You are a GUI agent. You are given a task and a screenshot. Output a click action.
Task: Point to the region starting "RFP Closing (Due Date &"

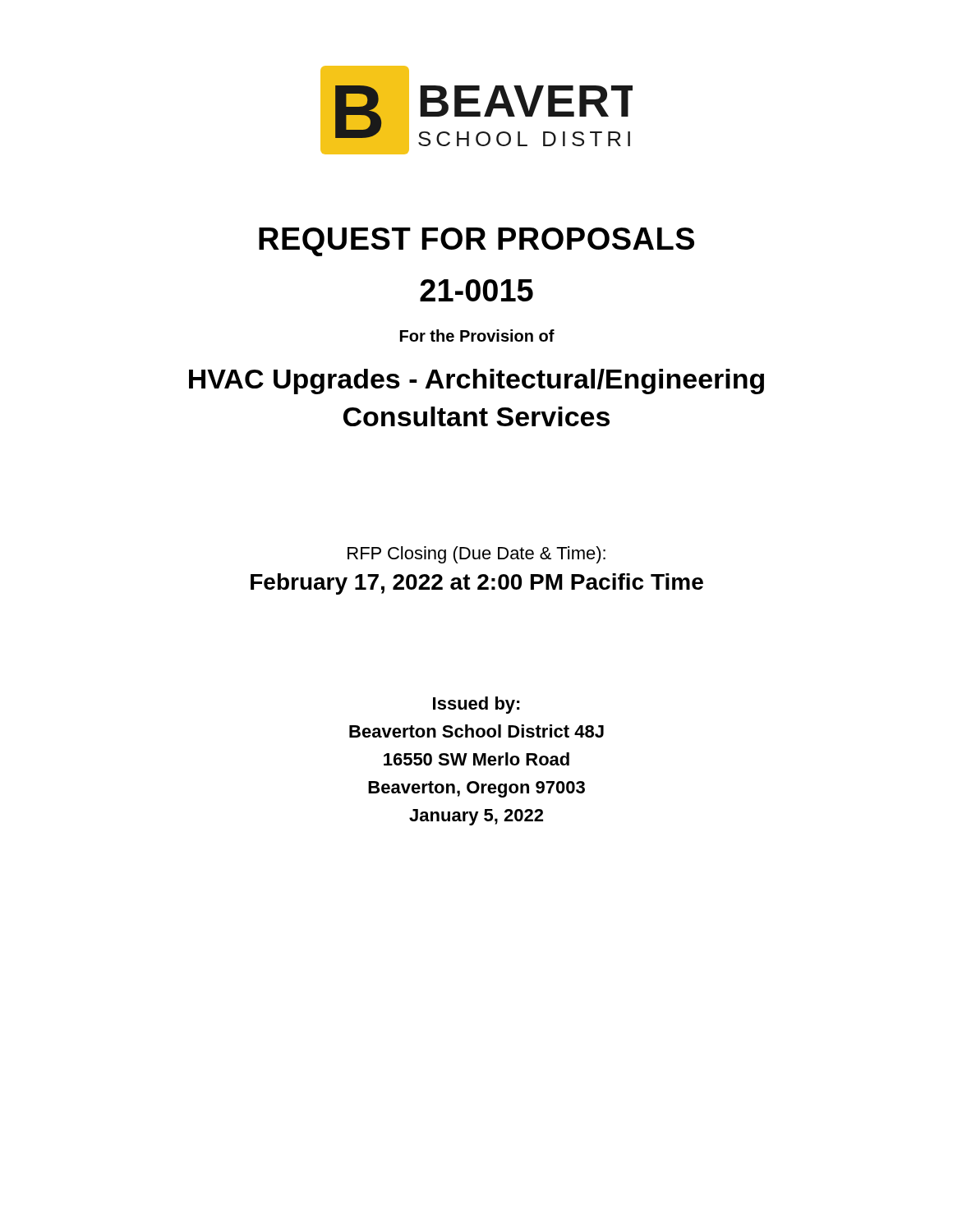point(476,569)
